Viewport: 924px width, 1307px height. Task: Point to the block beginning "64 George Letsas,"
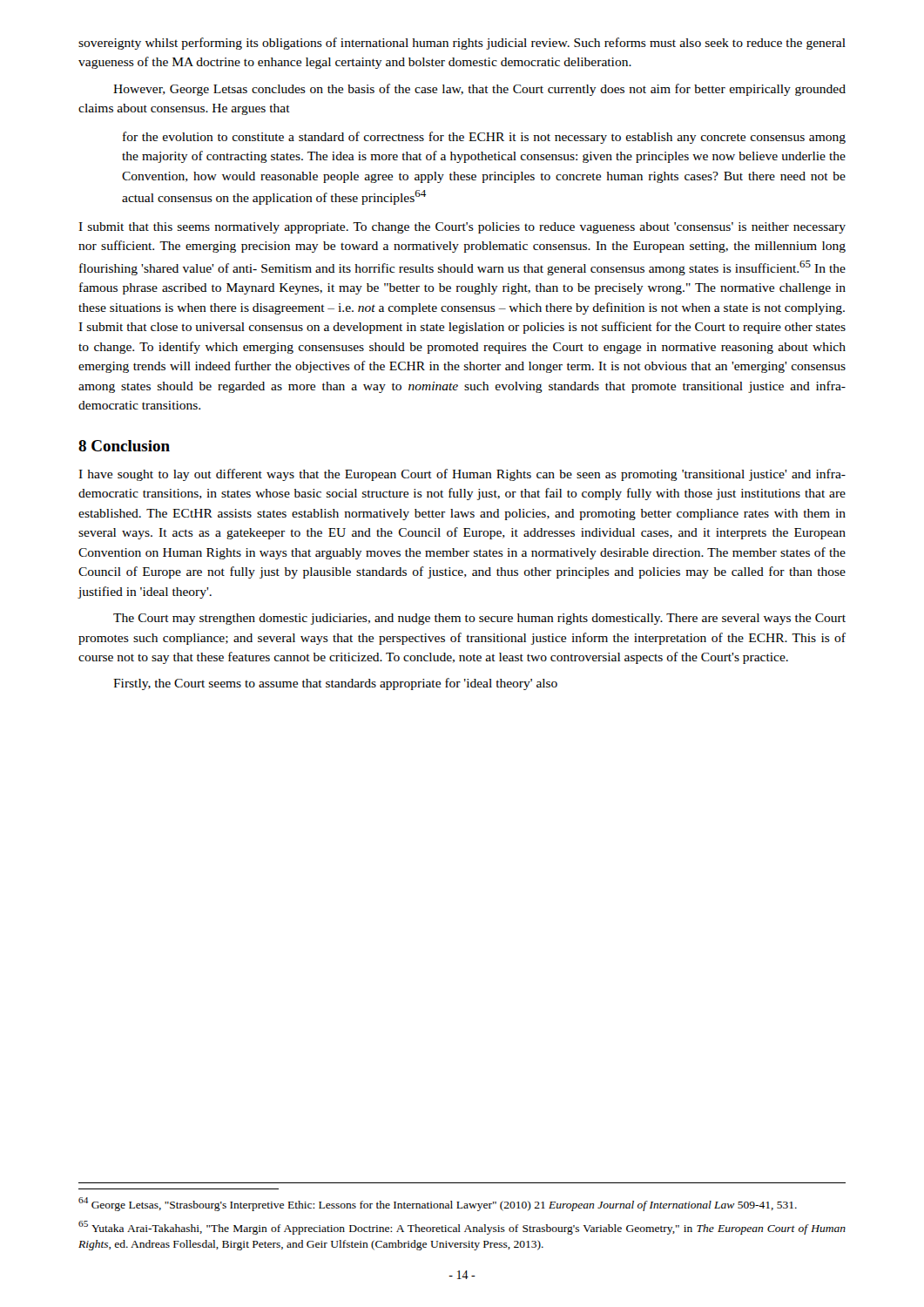[462, 1204]
